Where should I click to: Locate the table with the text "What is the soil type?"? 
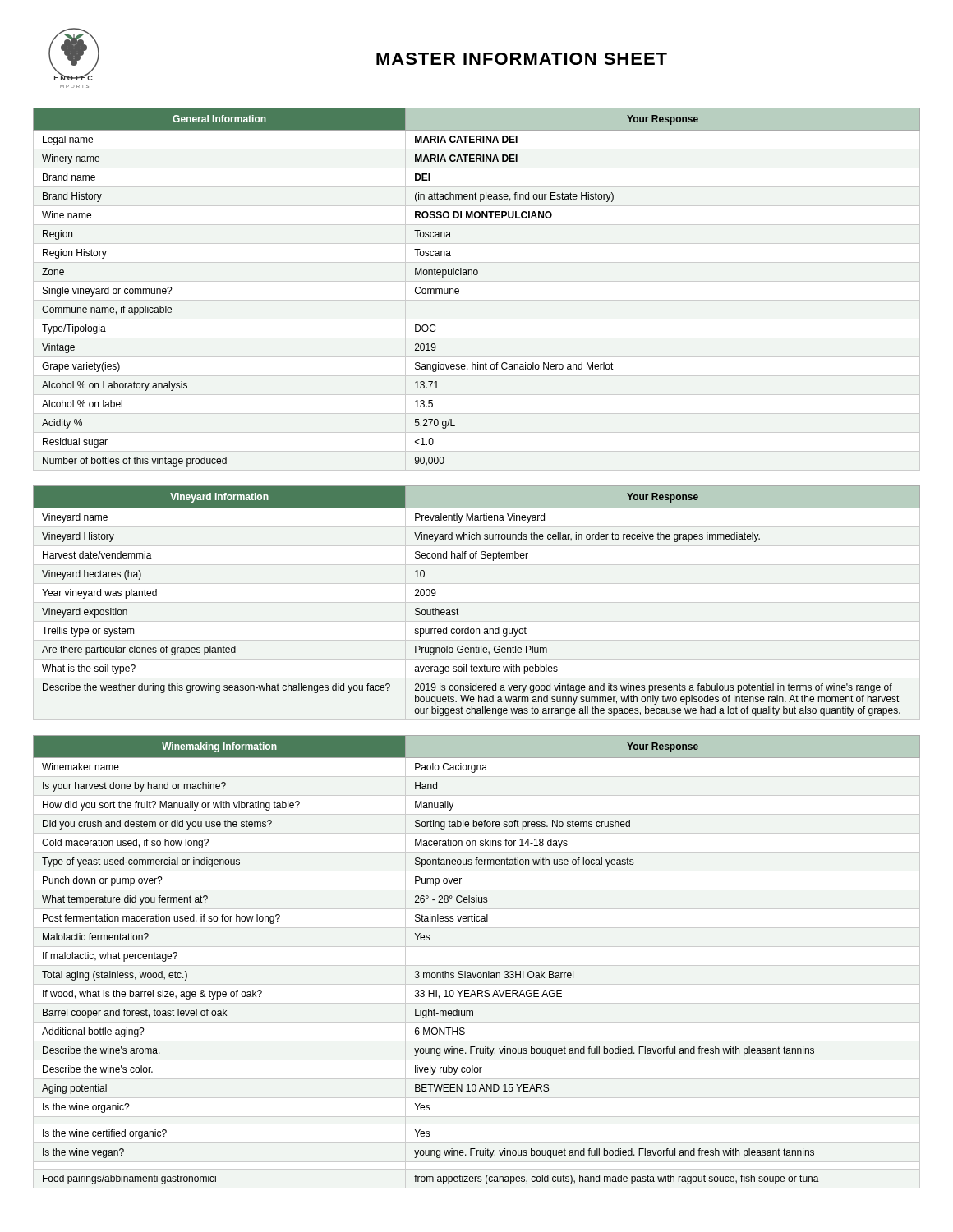tap(476, 603)
